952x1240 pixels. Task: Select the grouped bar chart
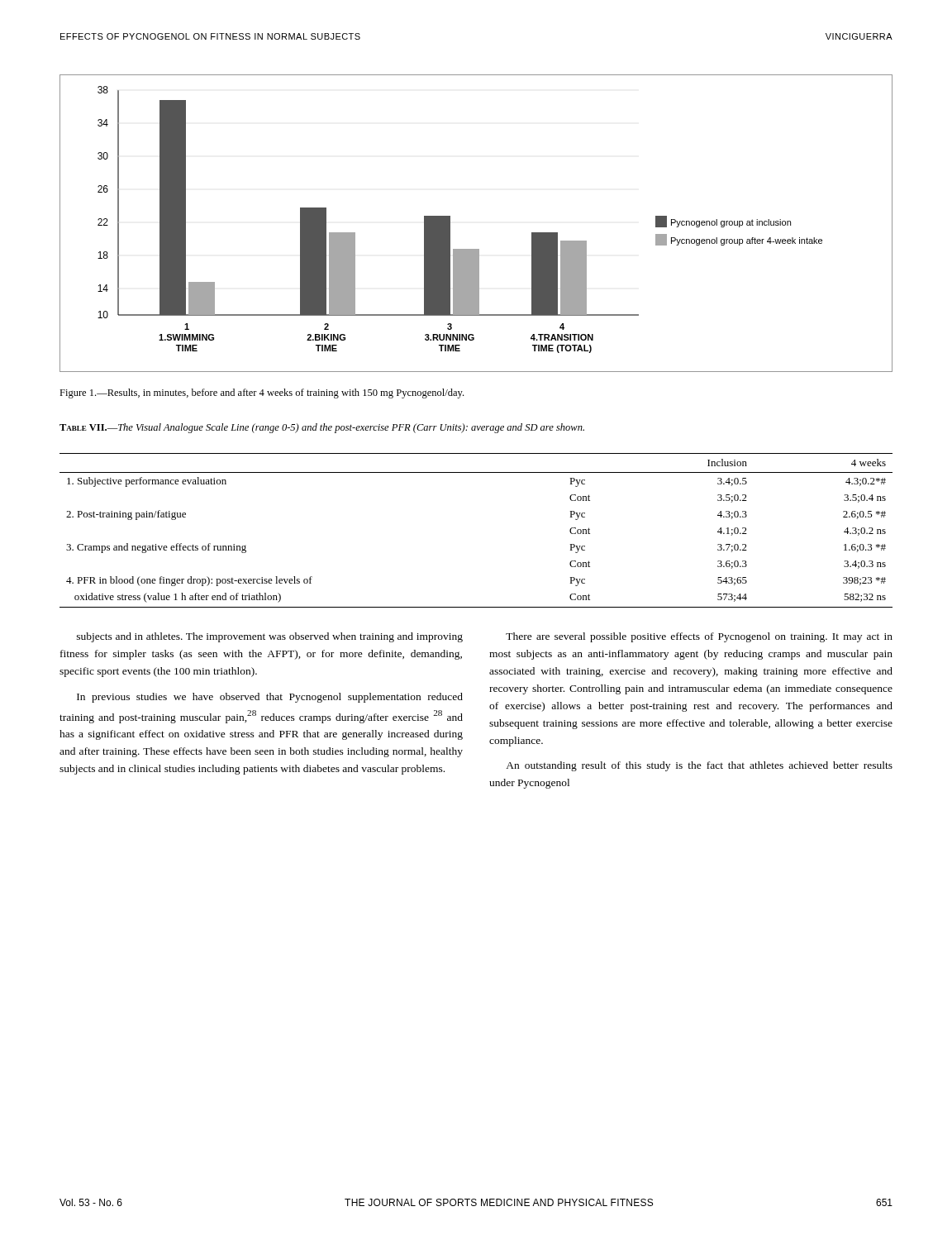(476, 227)
